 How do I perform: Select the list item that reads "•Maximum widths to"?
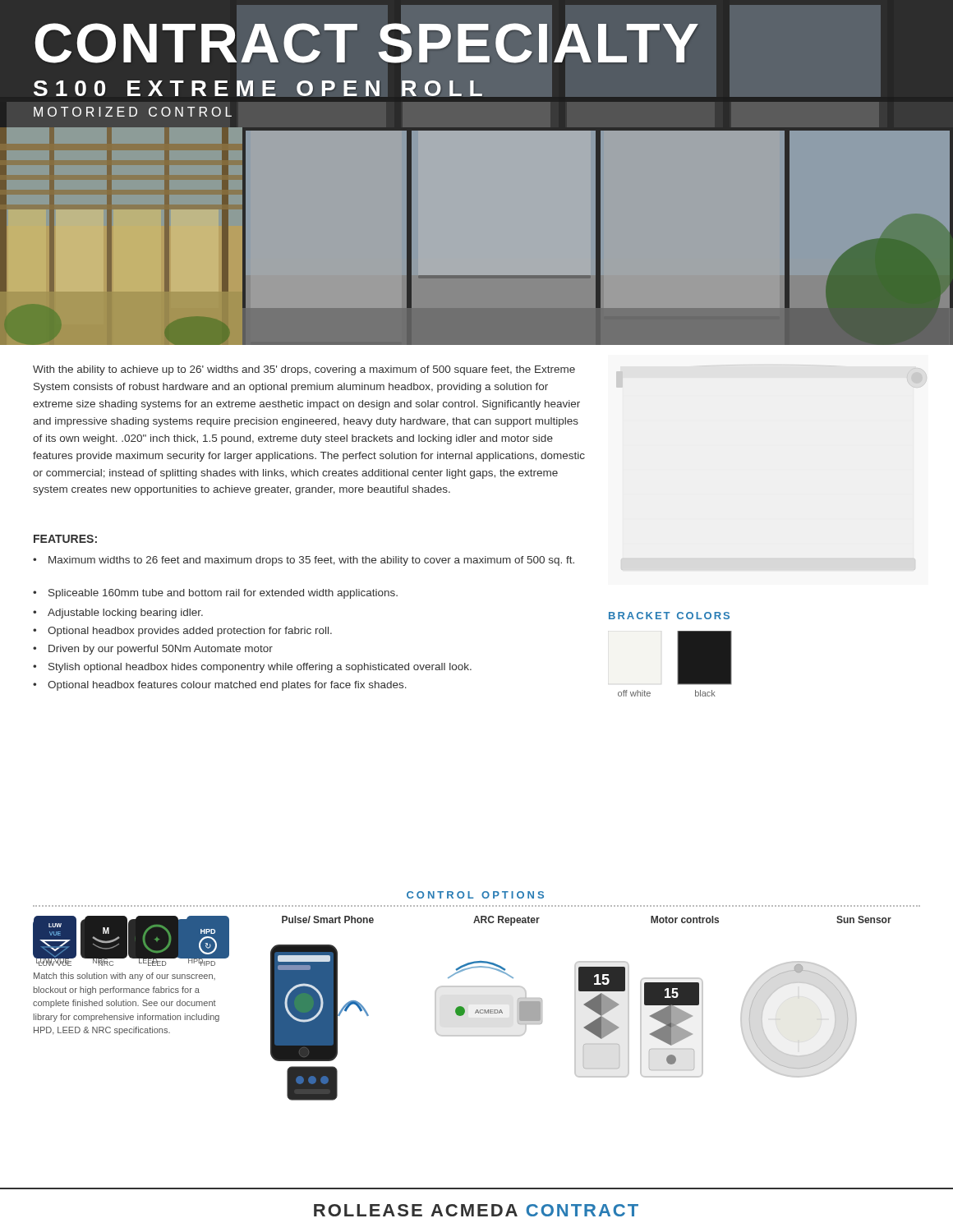[308, 560]
